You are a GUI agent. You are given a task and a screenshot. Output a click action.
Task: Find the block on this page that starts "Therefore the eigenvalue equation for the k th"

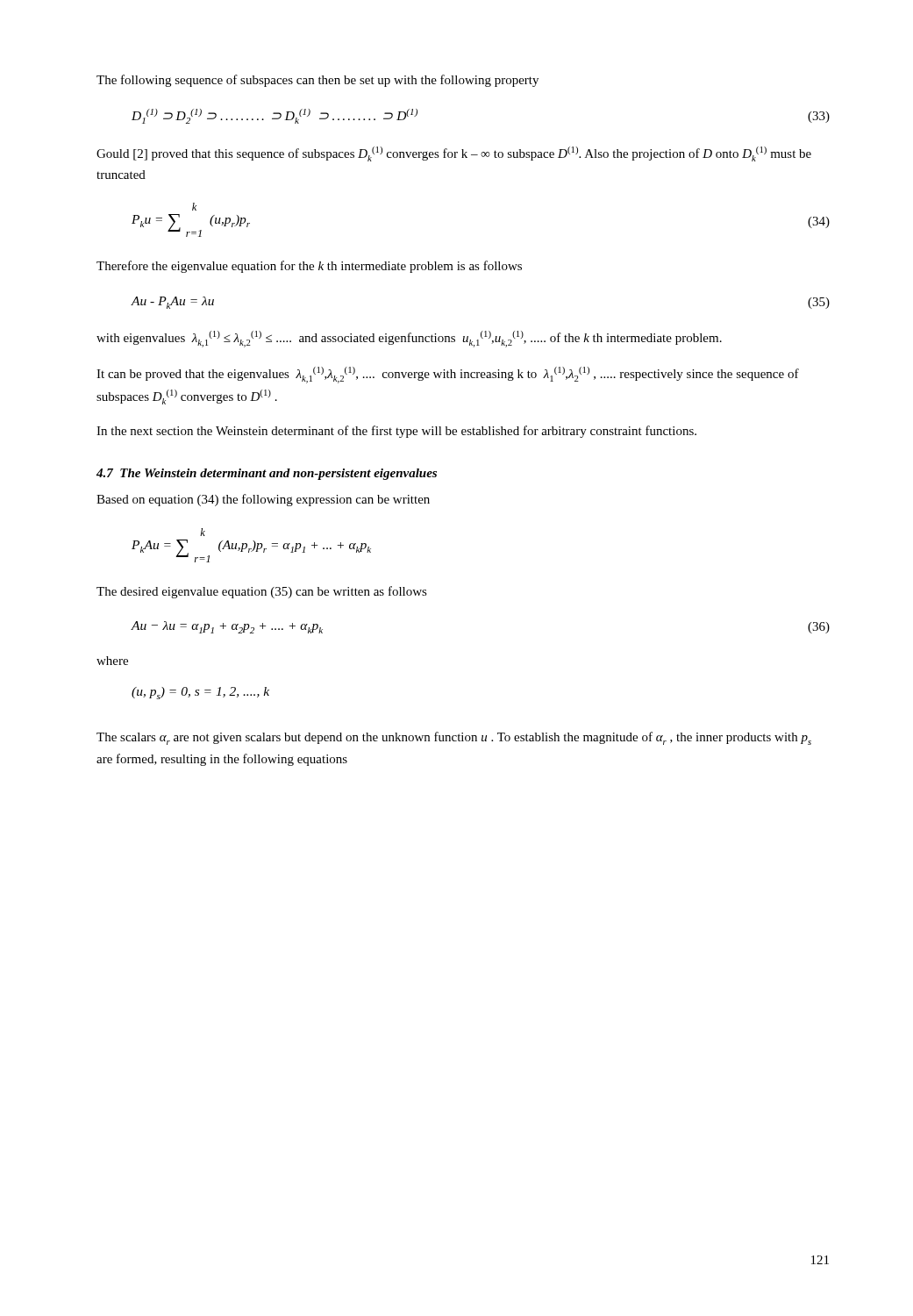[309, 266]
